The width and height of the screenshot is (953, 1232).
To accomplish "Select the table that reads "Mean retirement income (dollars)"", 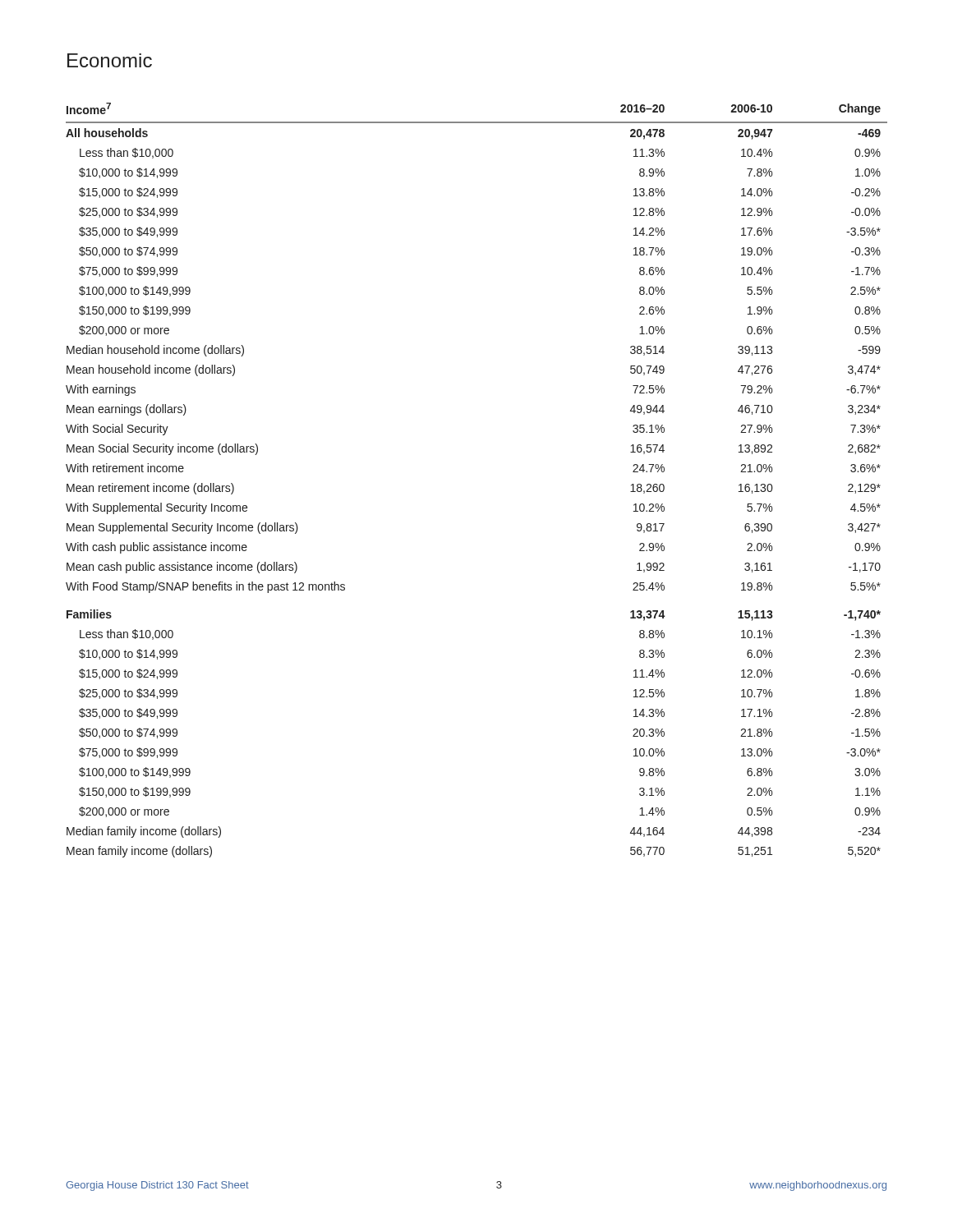I will pos(476,478).
